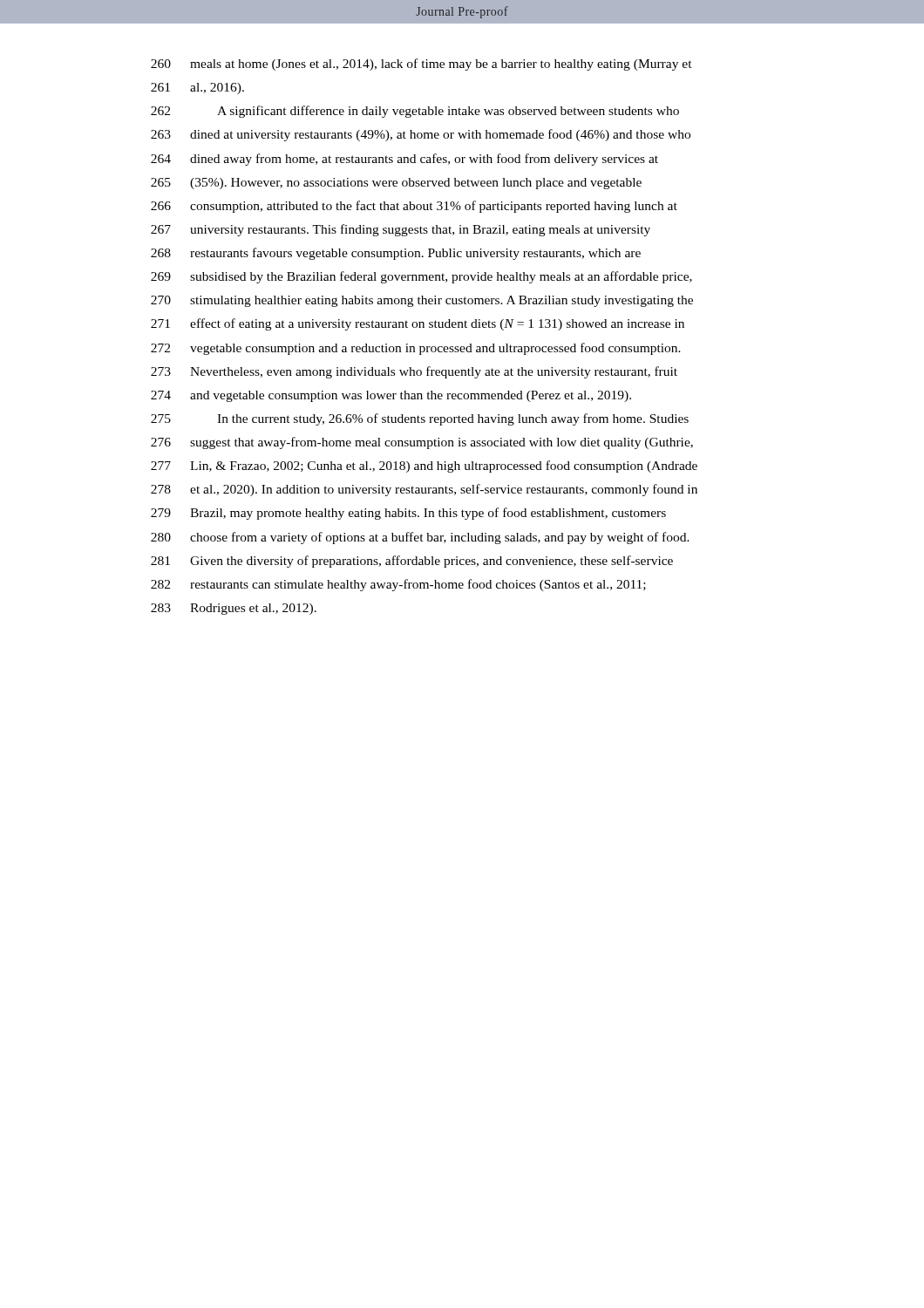Point to the element starting "262 A significant difference in daily vegetable intake"
This screenshot has height=1308, width=924.
point(462,253)
